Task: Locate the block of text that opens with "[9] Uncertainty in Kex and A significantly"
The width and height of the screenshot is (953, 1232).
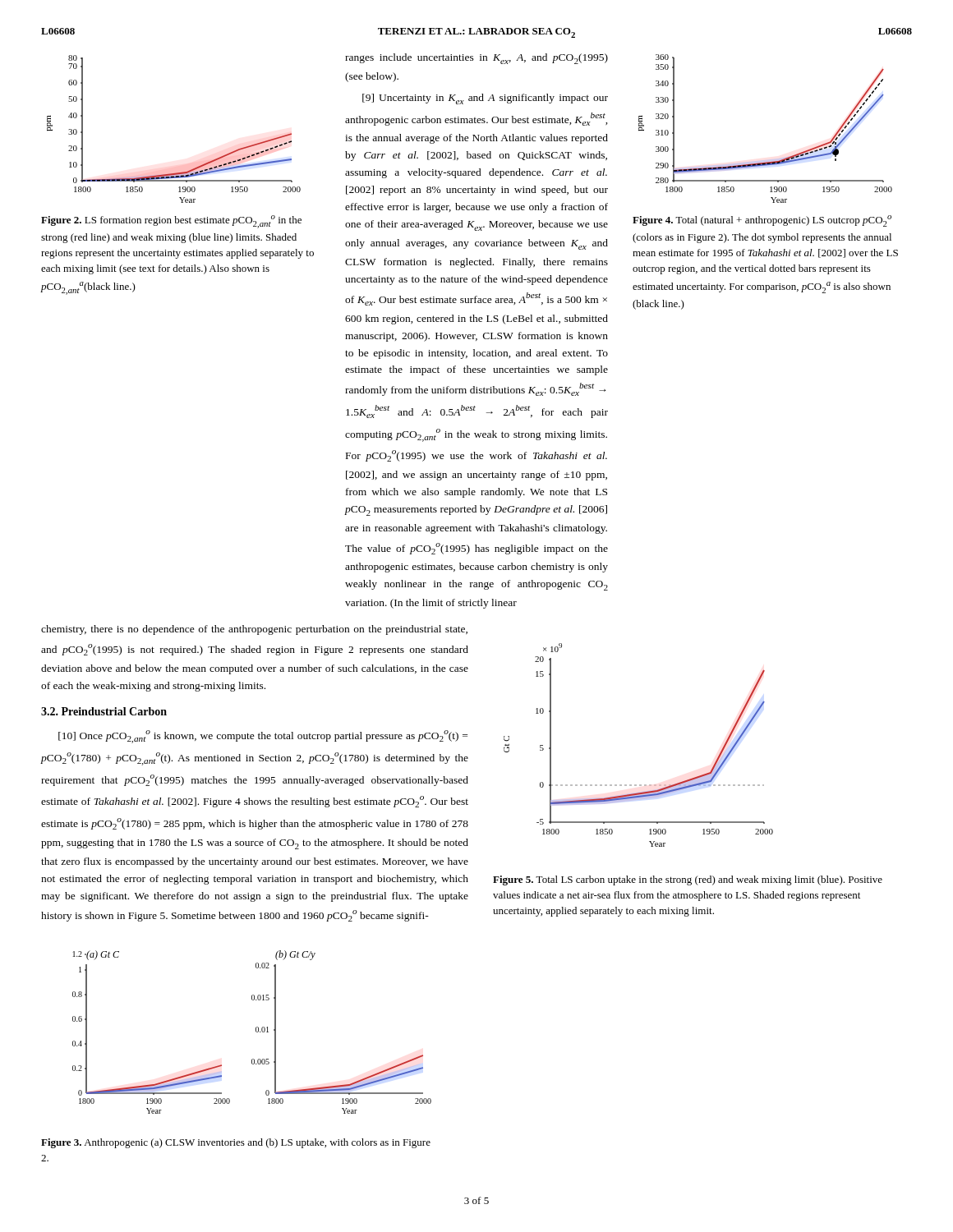Action: pos(476,350)
